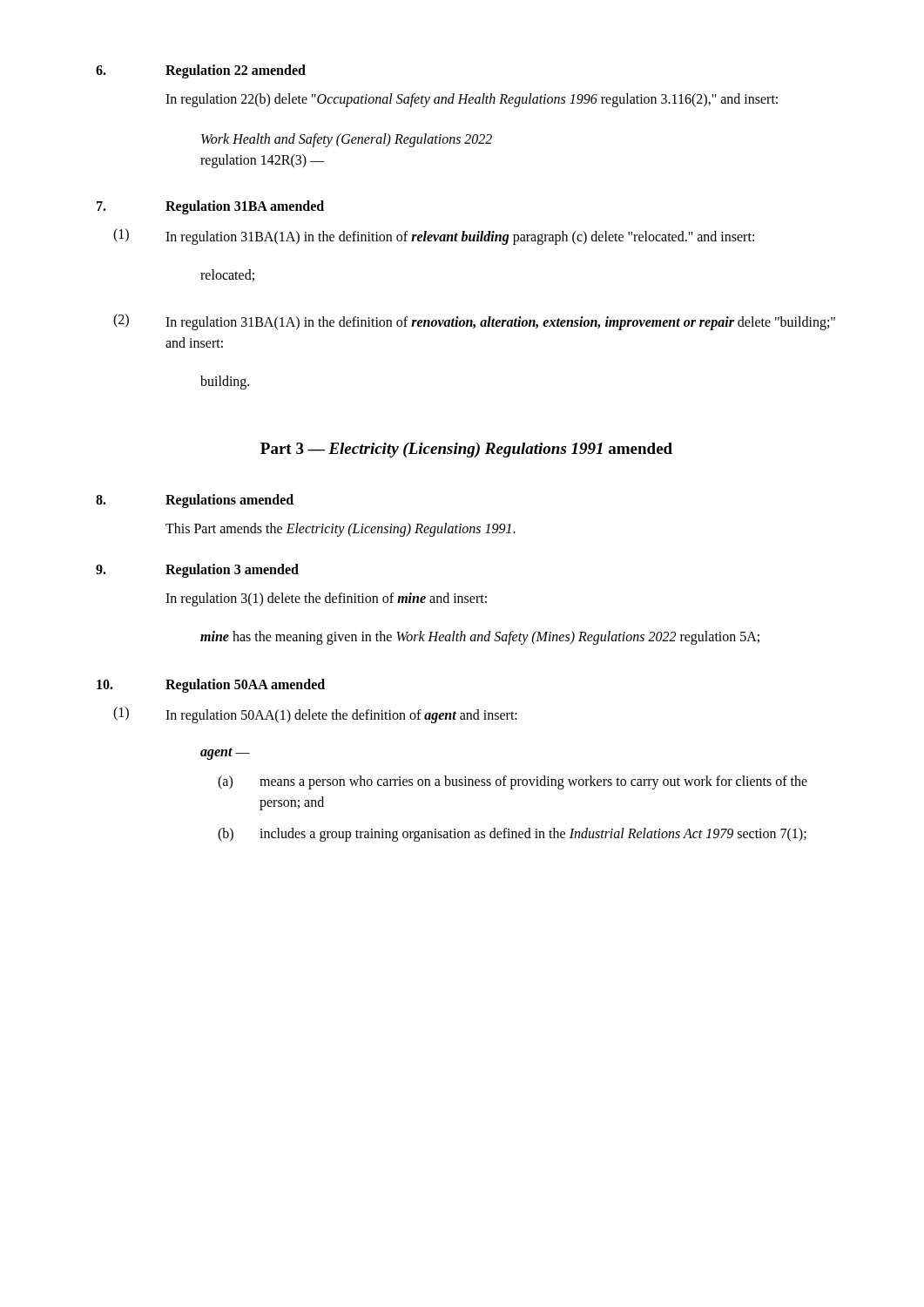
Task: Find "9. Regulation 3 amended" on this page
Action: [197, 571]
